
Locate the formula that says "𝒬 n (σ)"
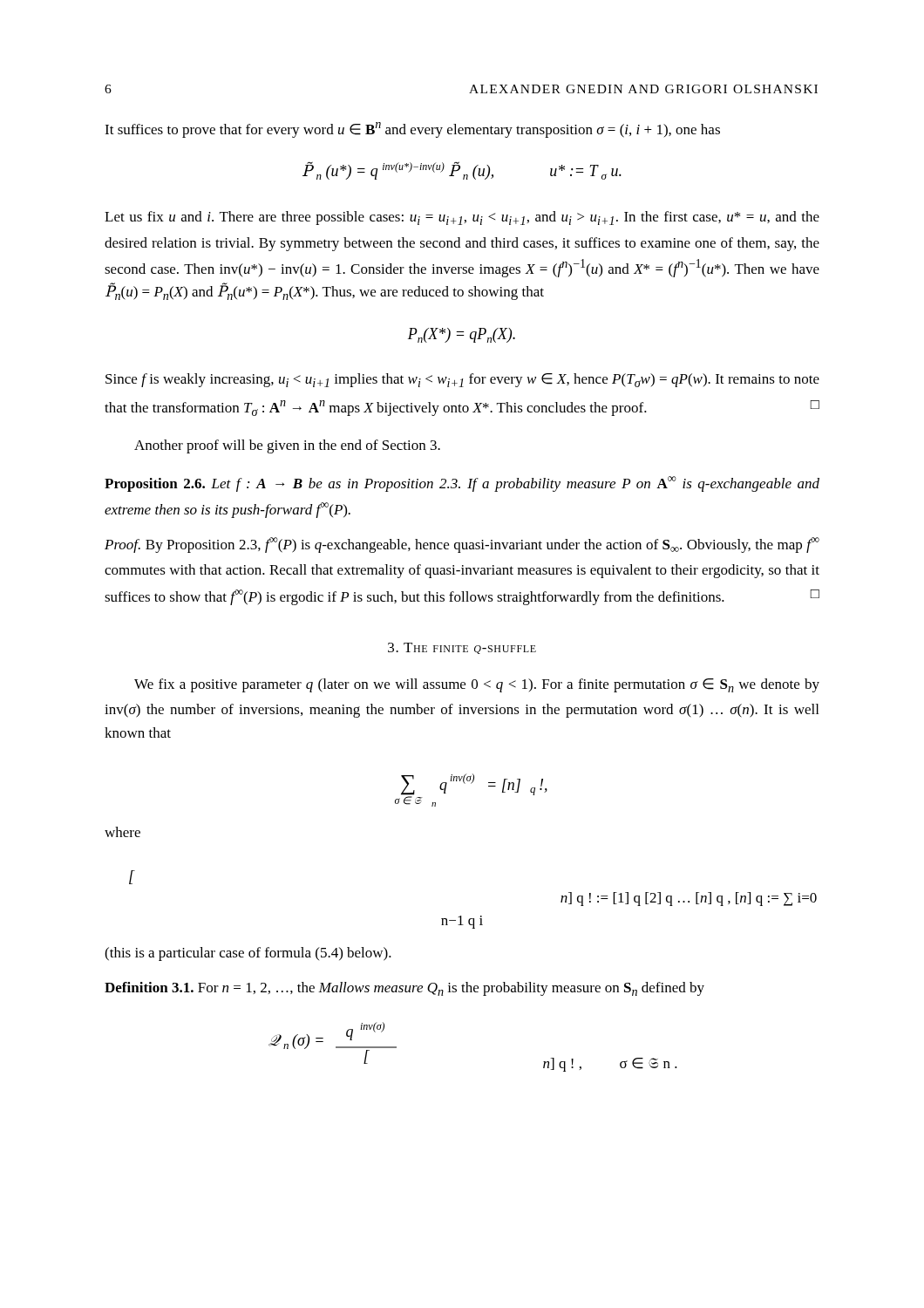[x=366, y=1047]
